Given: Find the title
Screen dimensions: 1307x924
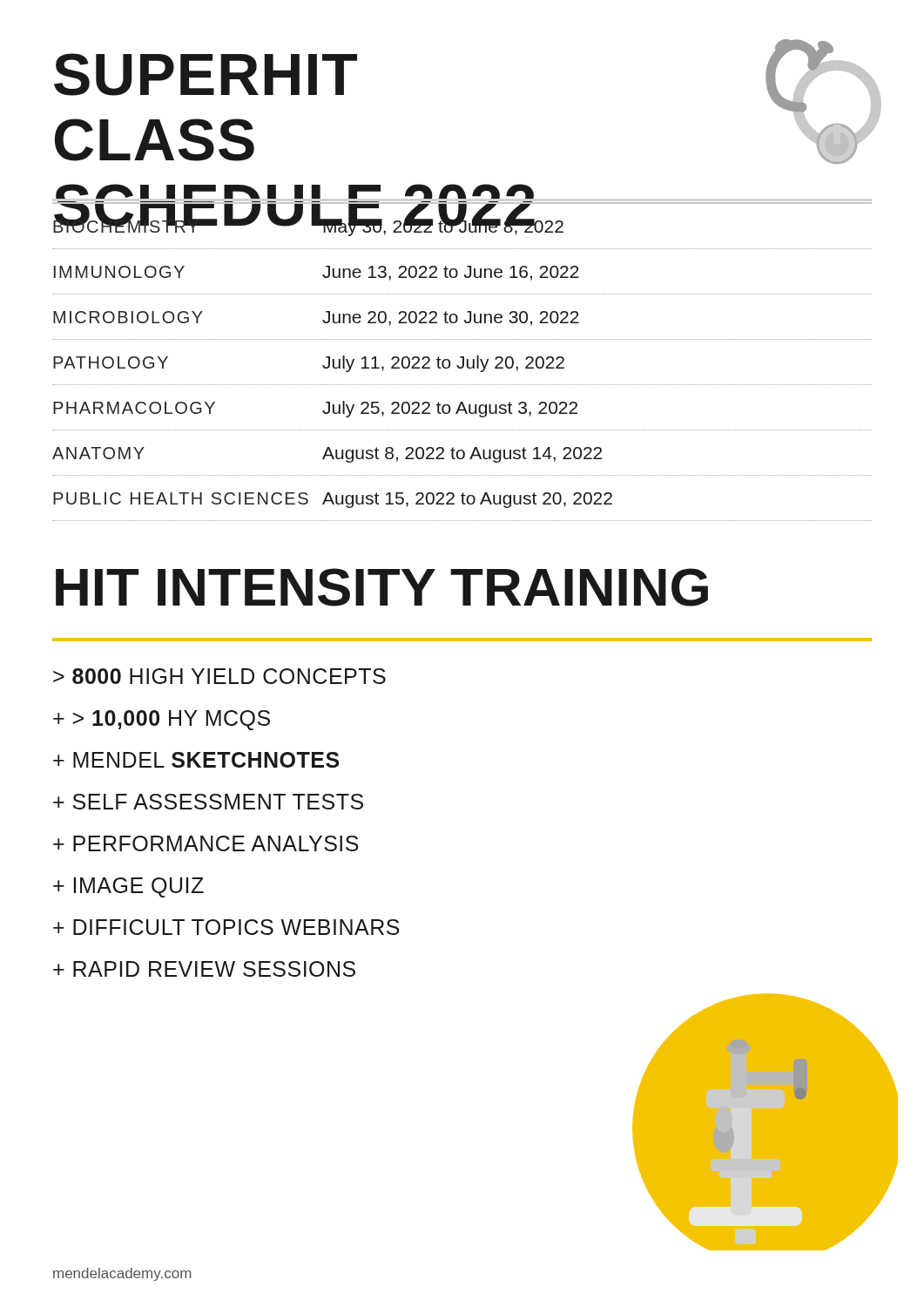Looking at the screenshot, I should pyautogui.click(x=300, y=140).
